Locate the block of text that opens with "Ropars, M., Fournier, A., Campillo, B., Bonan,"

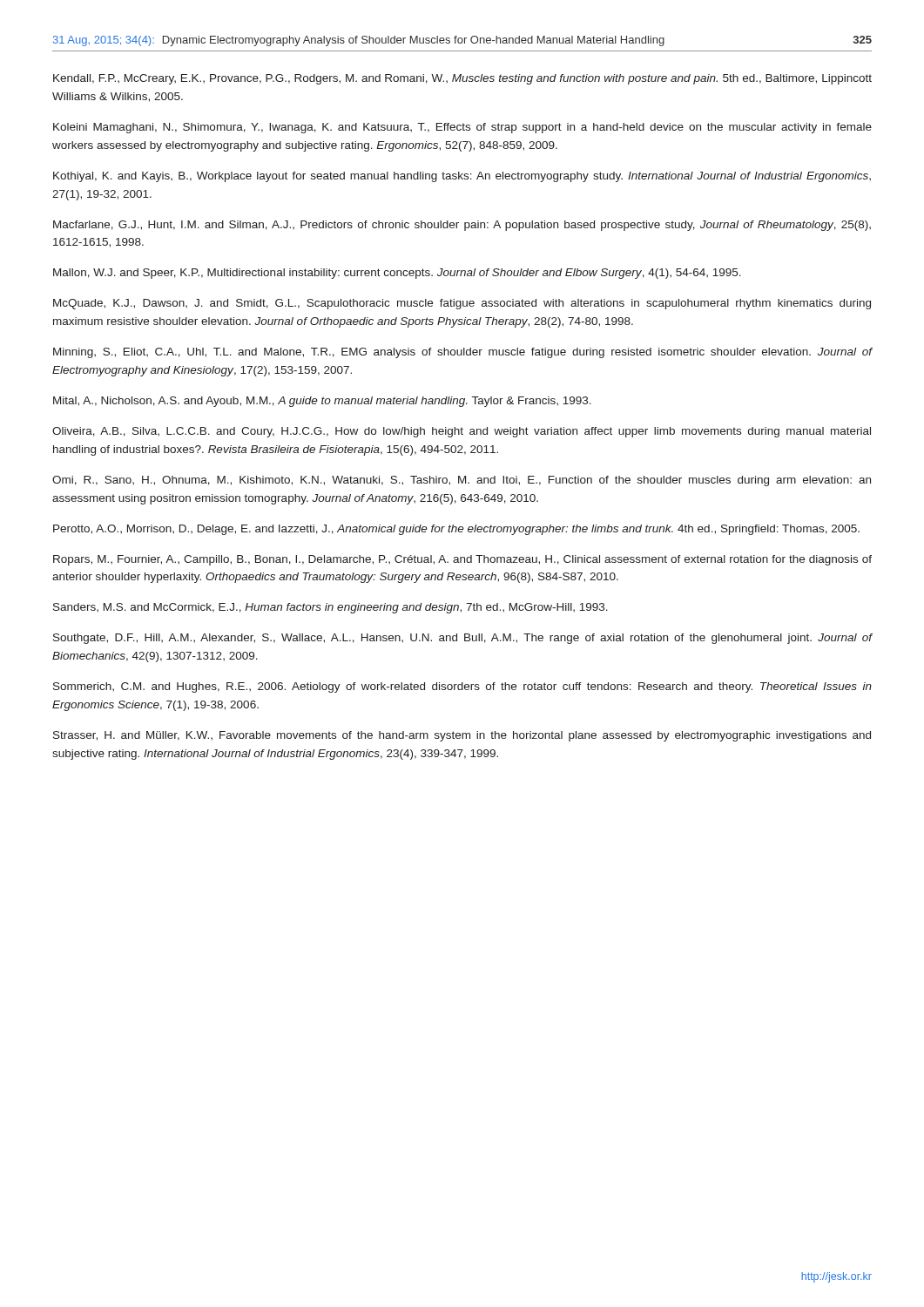[x=462, y=568]
